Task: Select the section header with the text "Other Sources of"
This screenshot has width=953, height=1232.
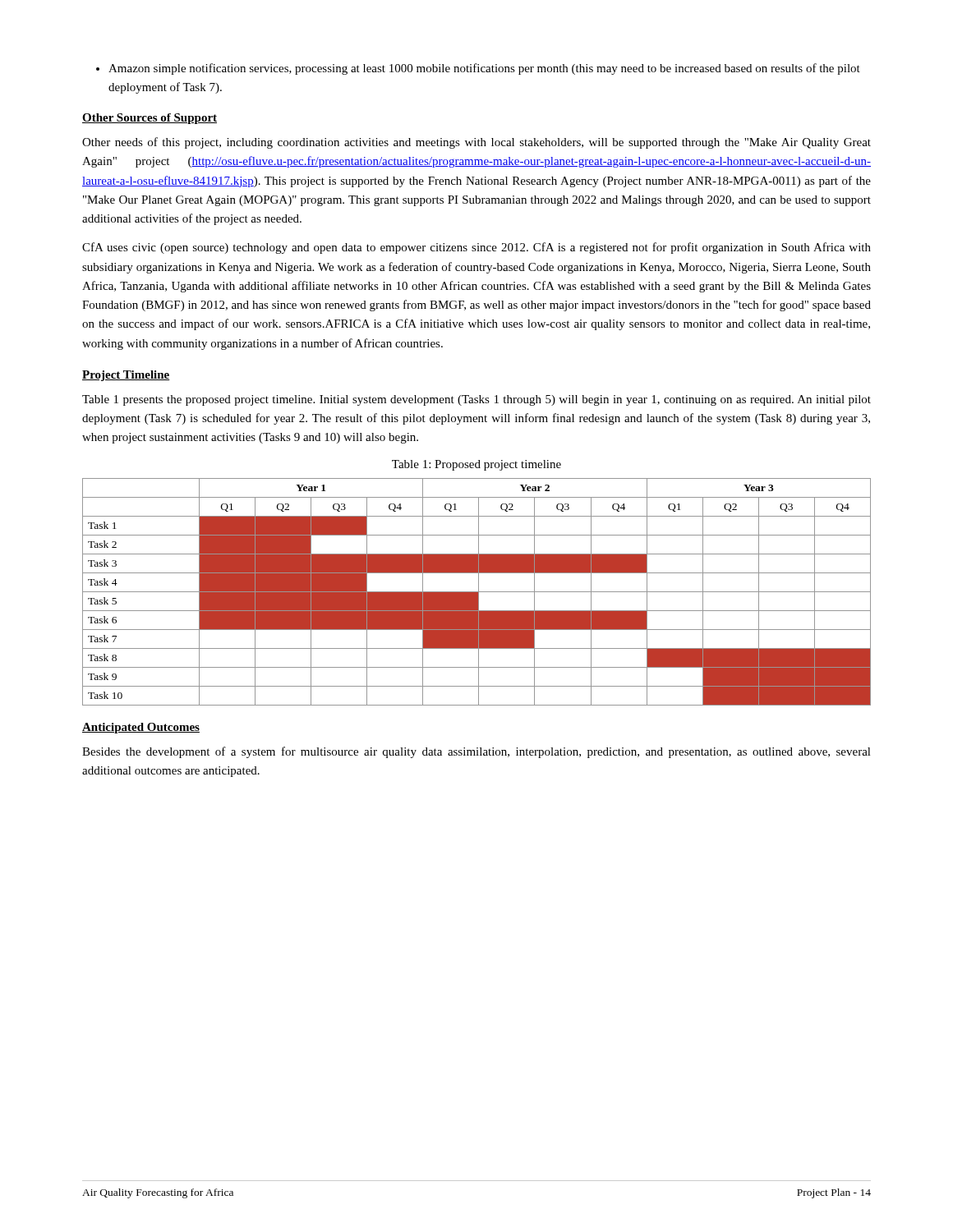Action: click(x=150, y=117)
